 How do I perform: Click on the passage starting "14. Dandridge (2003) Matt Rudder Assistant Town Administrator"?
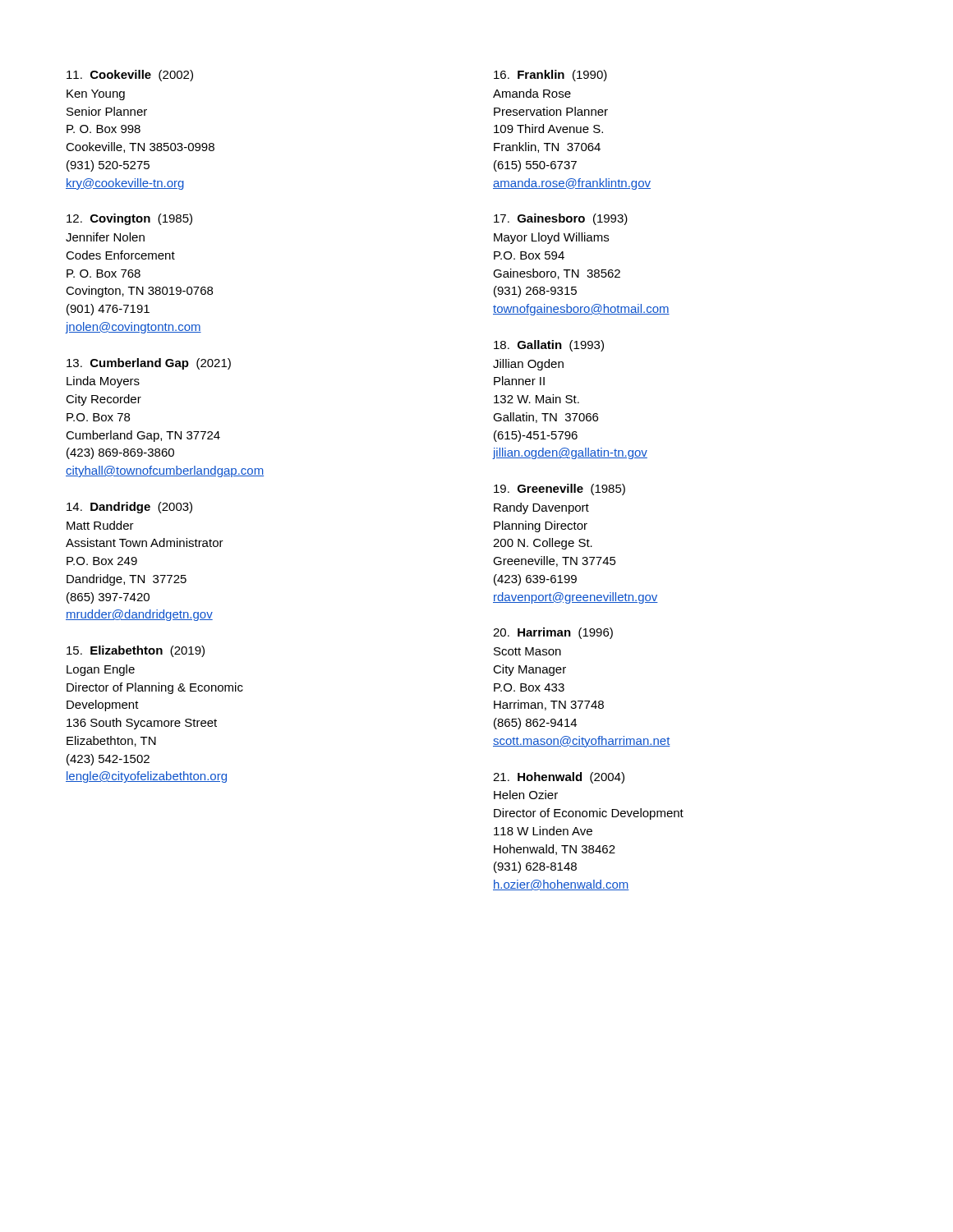(129, 508)
